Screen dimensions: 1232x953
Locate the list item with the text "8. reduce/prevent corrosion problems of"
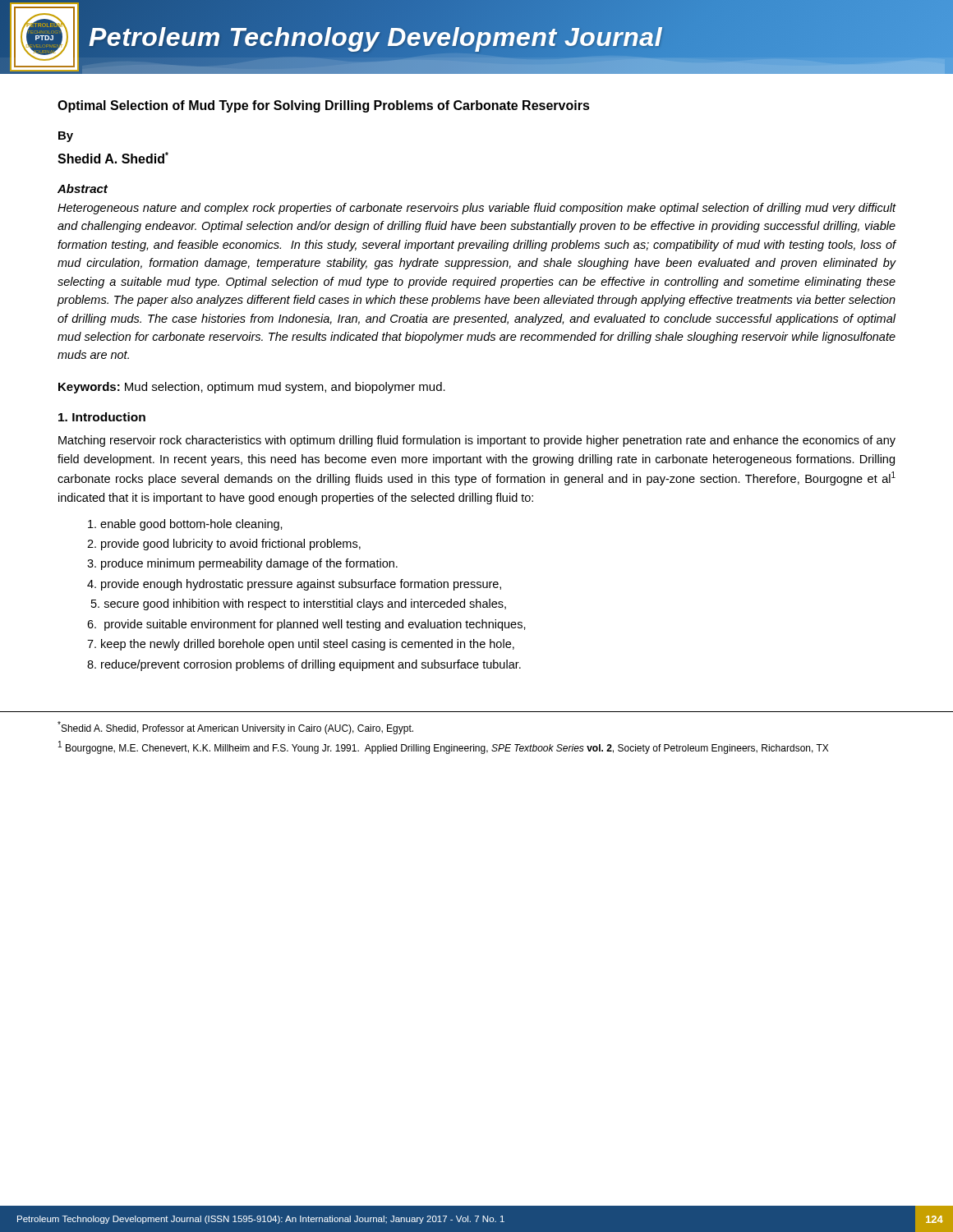[x=304, y=664]
